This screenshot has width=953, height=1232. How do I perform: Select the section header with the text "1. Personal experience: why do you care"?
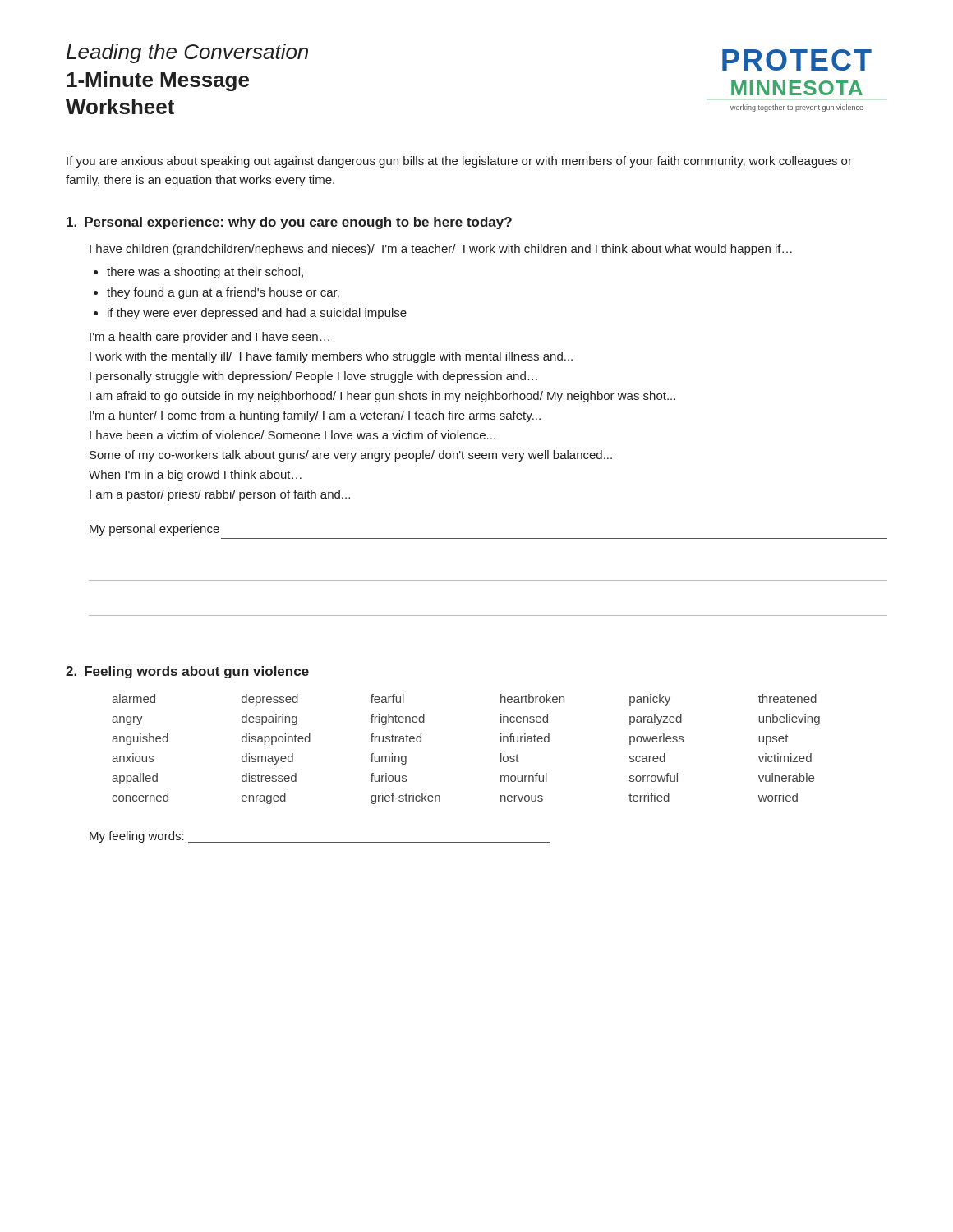289,222
